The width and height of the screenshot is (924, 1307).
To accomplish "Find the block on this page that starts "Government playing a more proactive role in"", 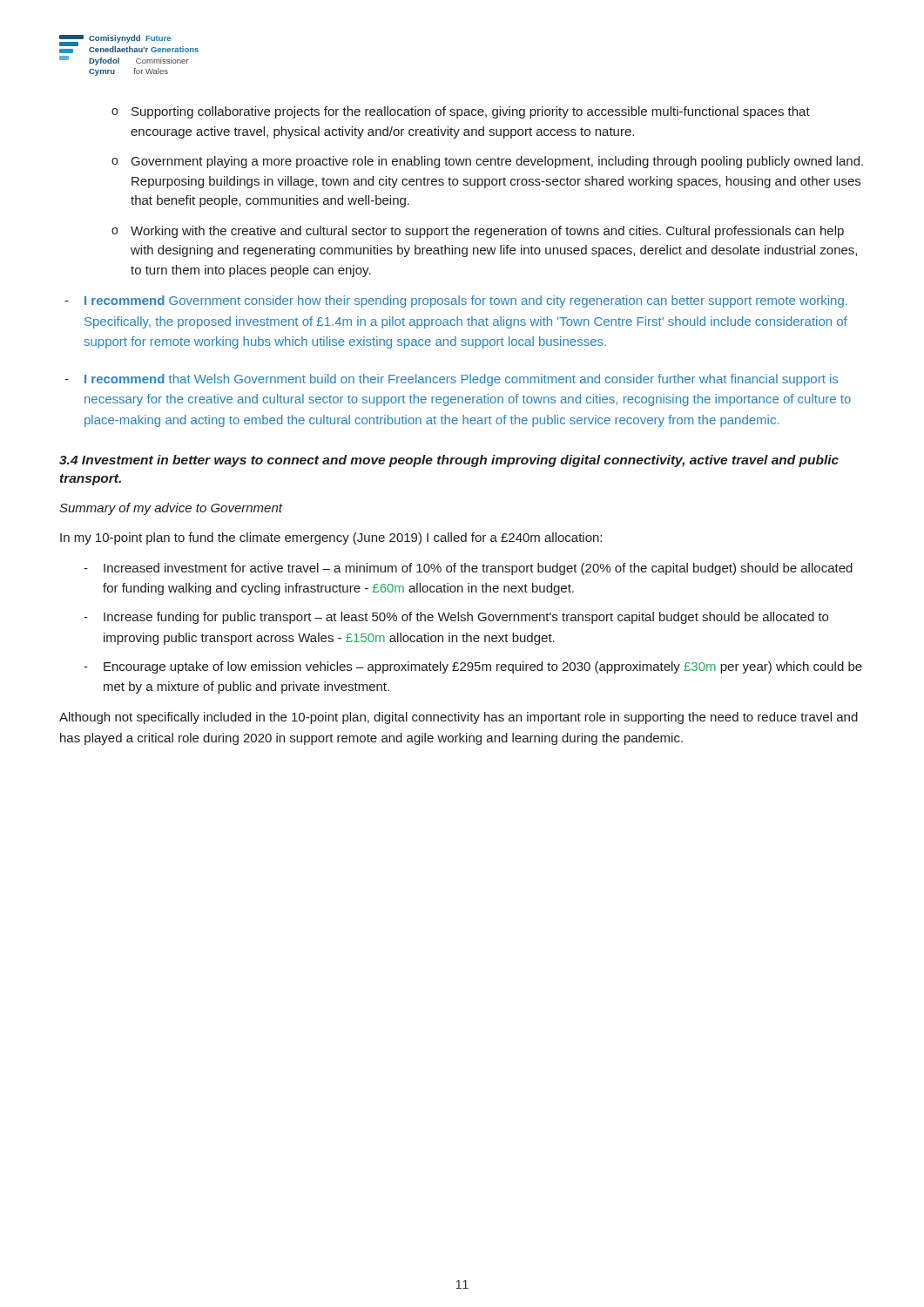I will [488, 181].
